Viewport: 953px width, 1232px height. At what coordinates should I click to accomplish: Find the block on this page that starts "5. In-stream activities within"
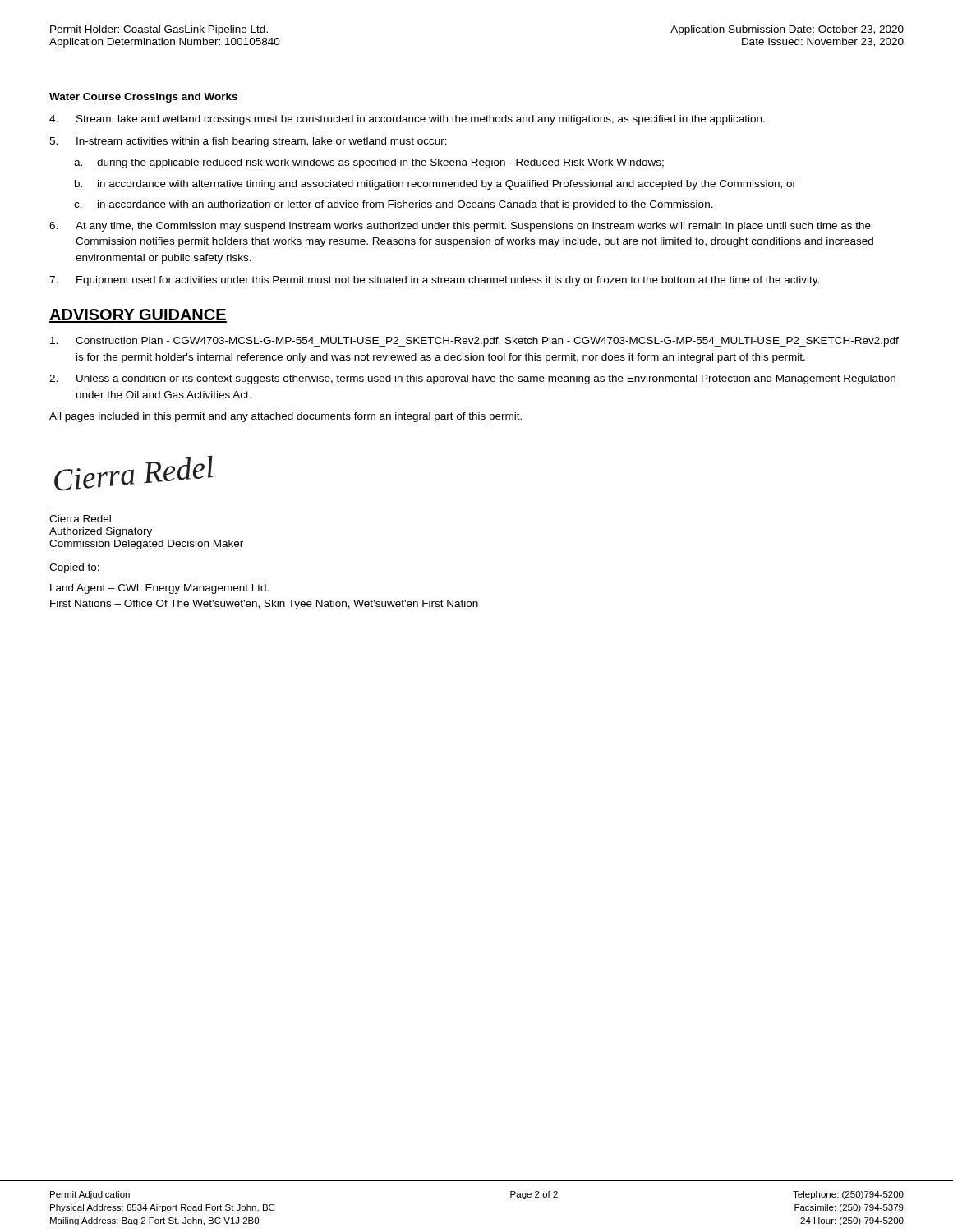tap(248, 142)
